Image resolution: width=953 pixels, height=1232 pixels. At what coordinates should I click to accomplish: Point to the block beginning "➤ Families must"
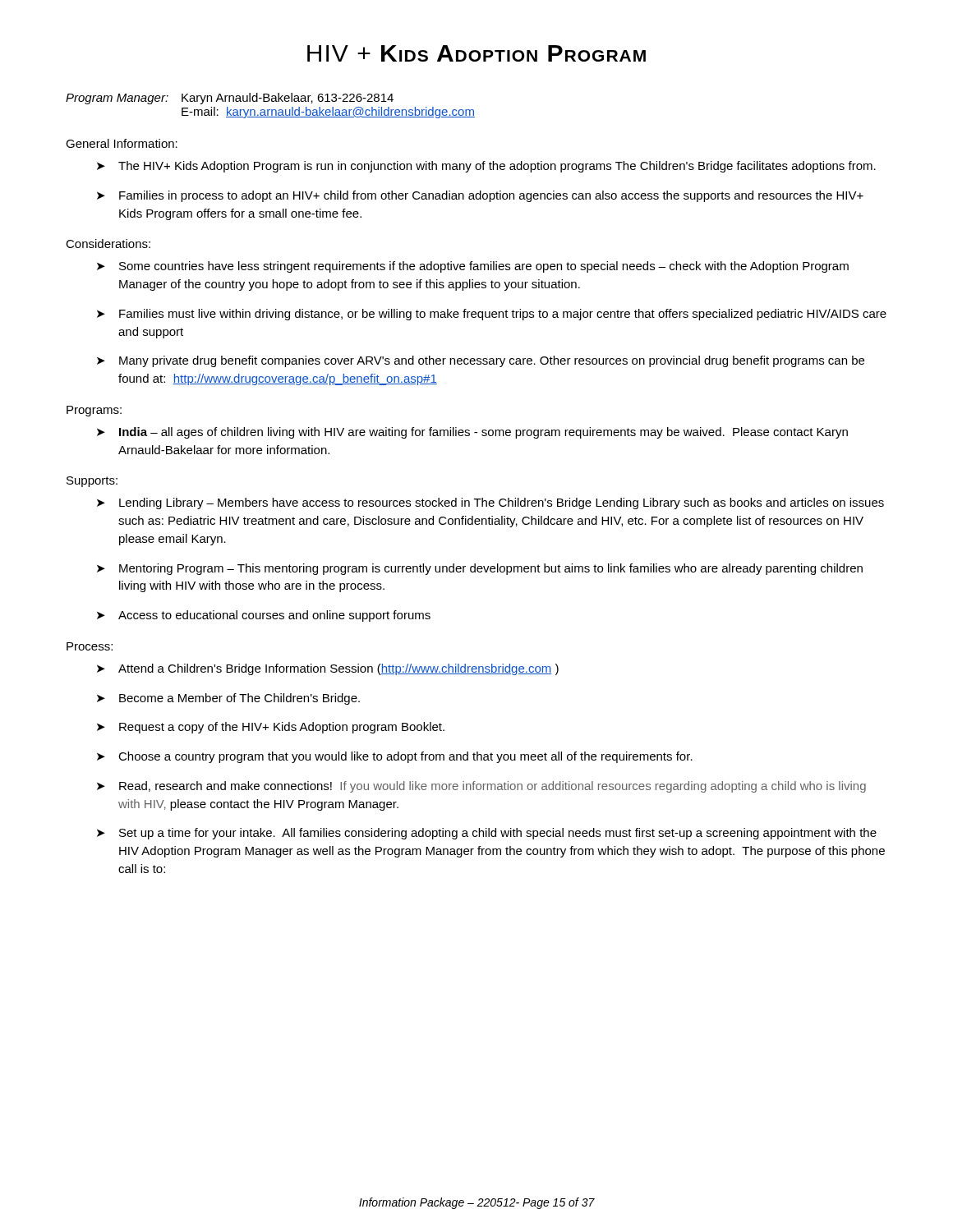coord(491,322)
